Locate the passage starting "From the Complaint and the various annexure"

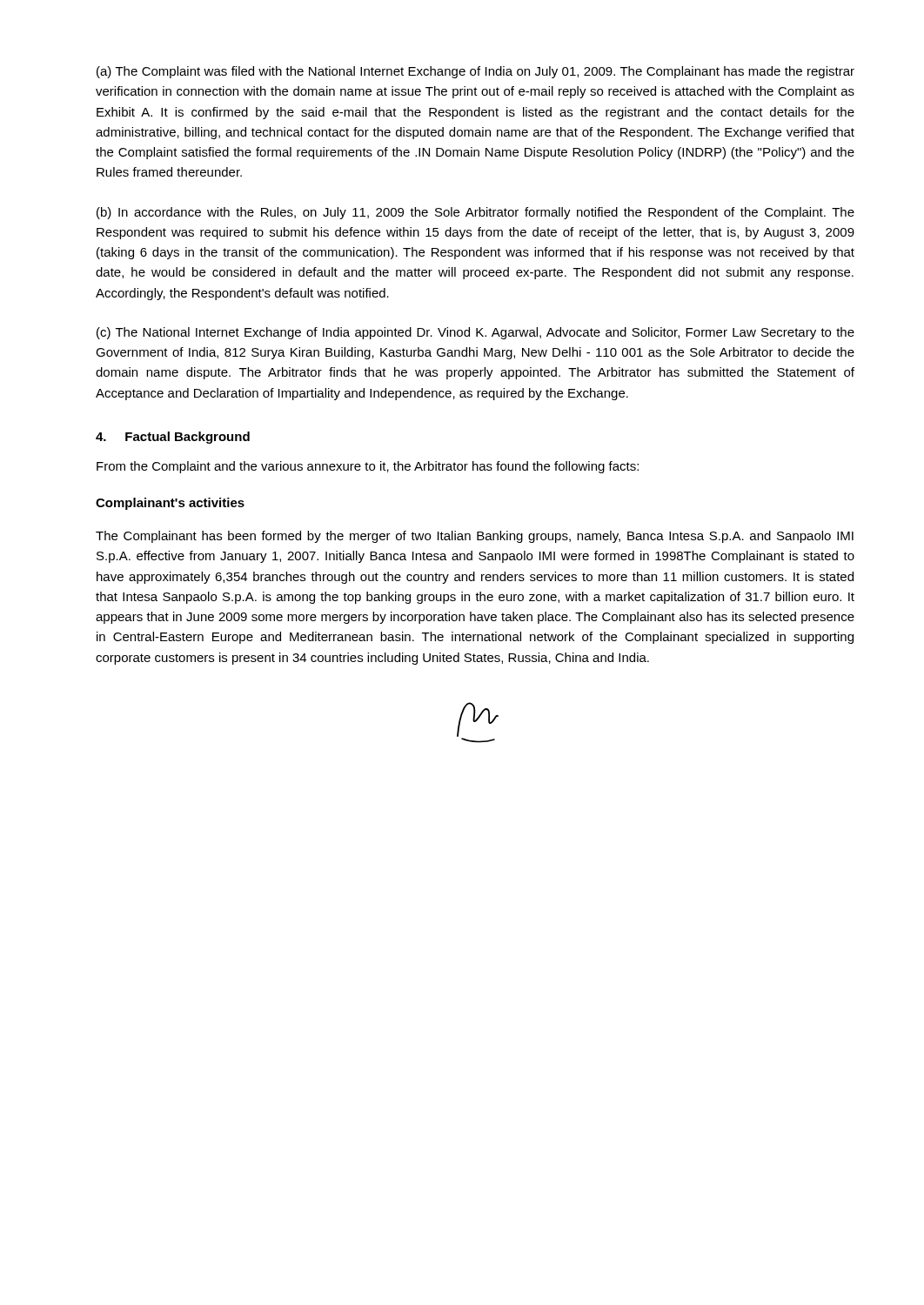pyautogui.click(x=368, y=466)
